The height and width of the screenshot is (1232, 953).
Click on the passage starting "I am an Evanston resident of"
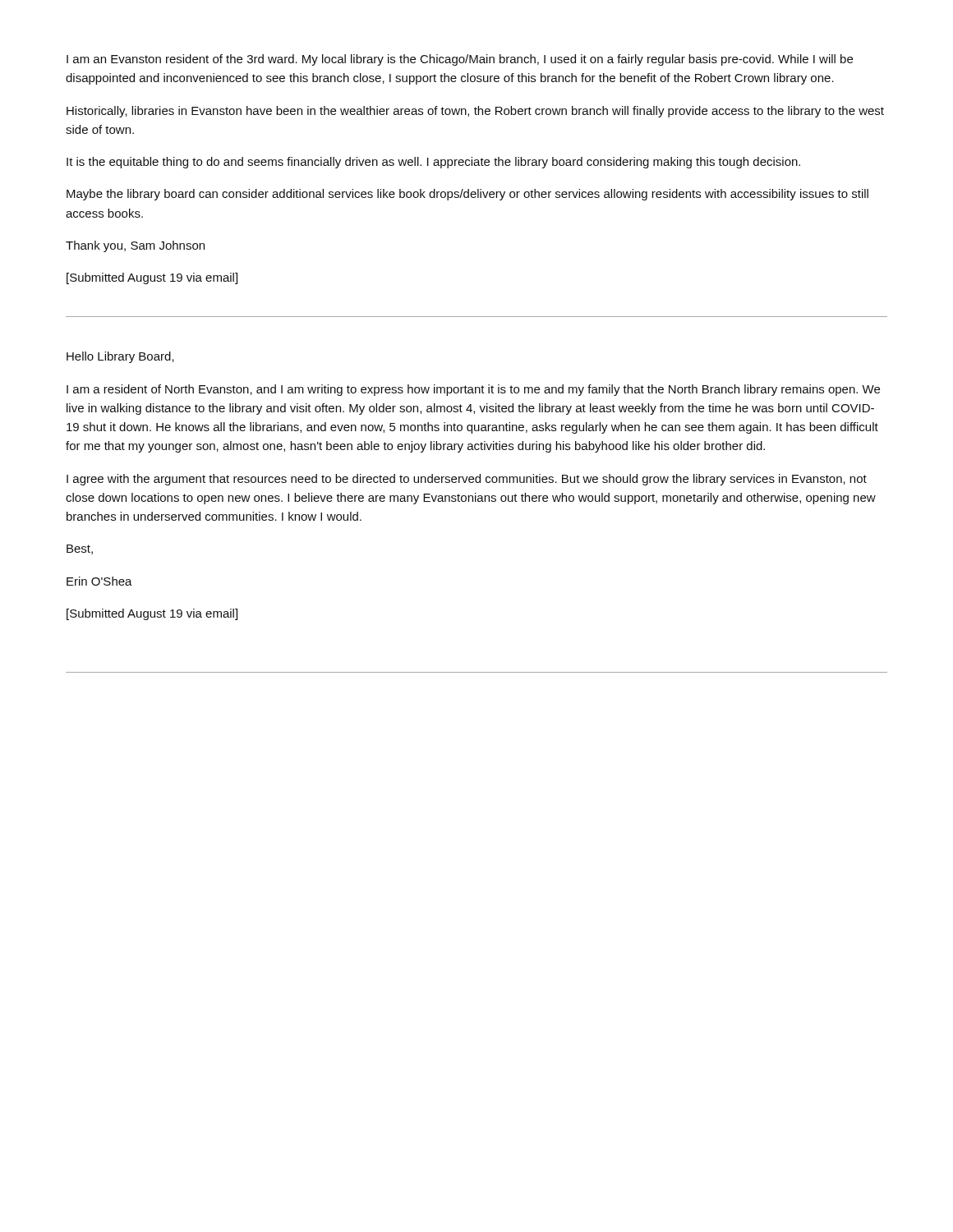[460, 68]
